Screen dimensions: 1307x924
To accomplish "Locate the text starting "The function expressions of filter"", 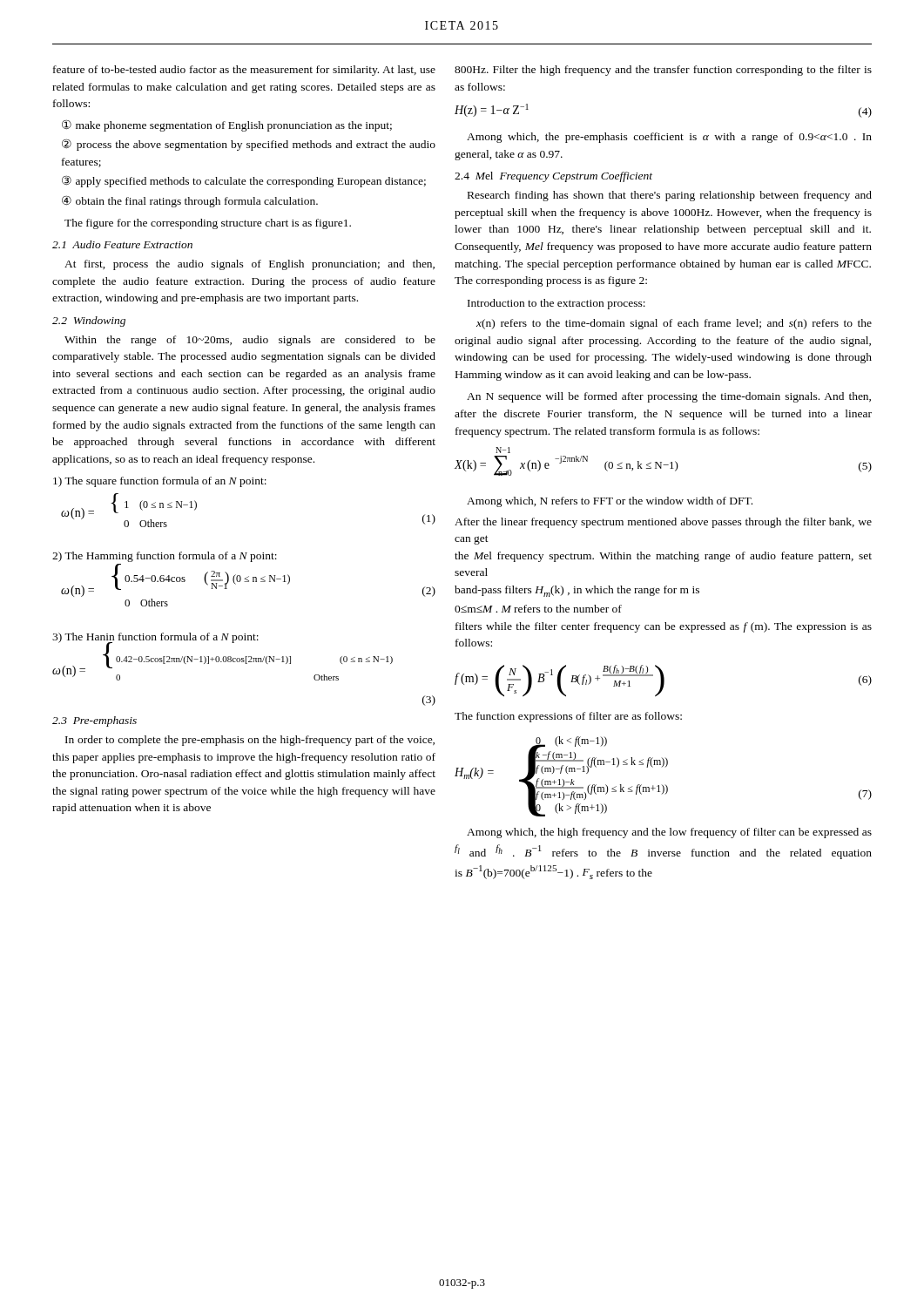I will [663, 716].
